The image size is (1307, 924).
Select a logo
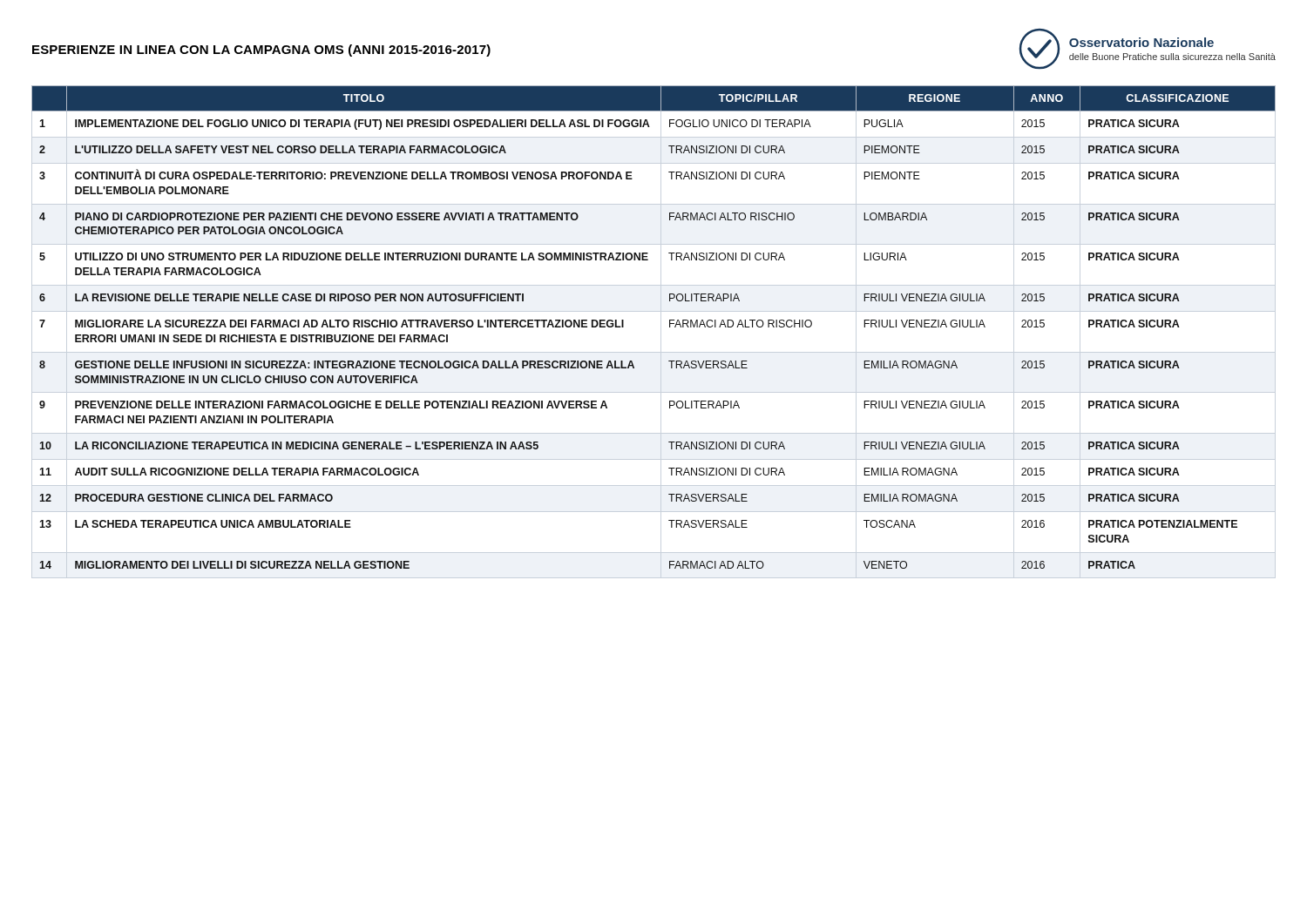pos(1147,49)
